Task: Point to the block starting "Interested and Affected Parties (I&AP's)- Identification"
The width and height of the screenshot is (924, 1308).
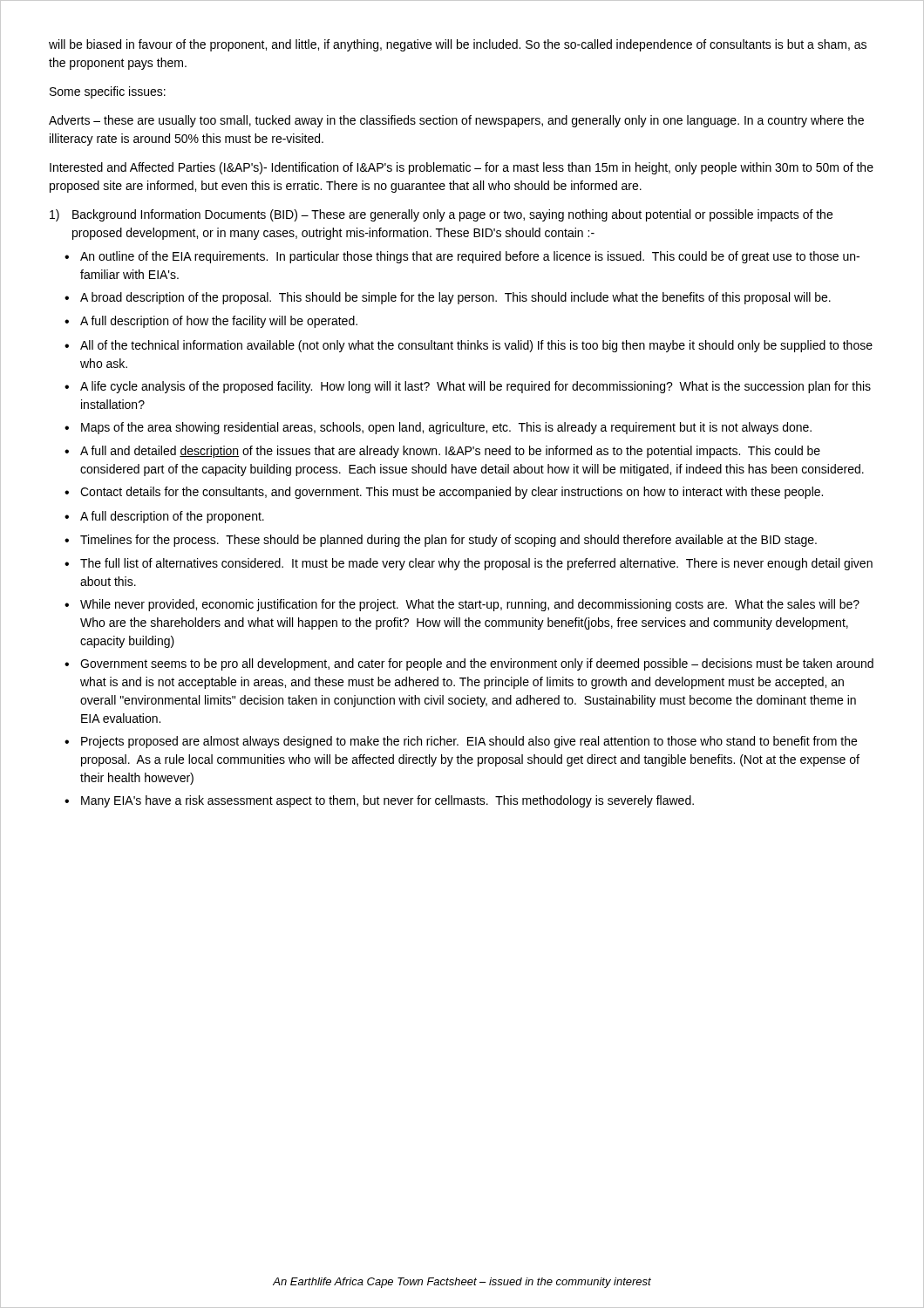Action: coord(461,177)
